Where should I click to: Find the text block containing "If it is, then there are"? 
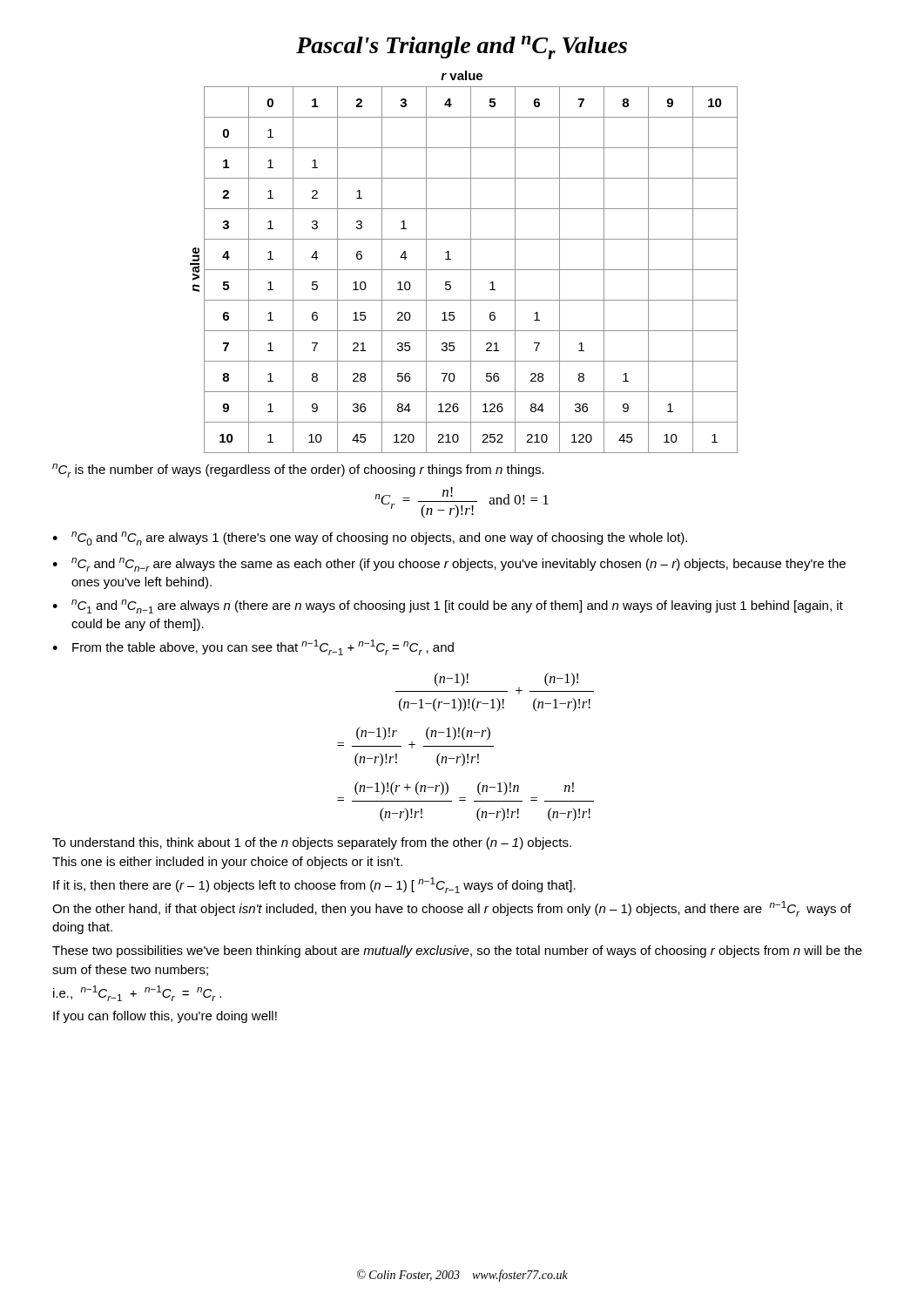[314, 885]
